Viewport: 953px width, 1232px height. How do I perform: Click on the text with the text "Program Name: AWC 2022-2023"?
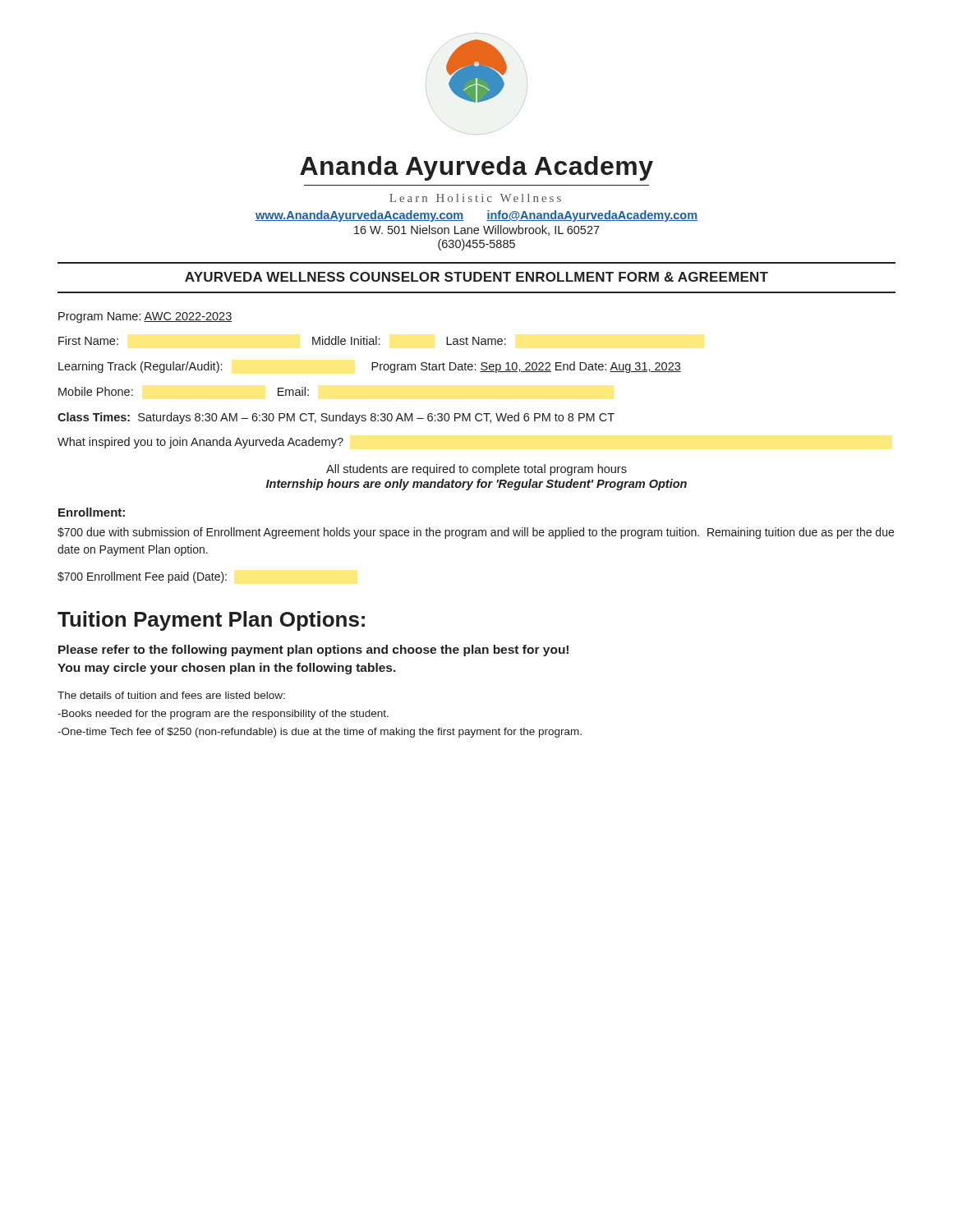click(x=145, y=316)
